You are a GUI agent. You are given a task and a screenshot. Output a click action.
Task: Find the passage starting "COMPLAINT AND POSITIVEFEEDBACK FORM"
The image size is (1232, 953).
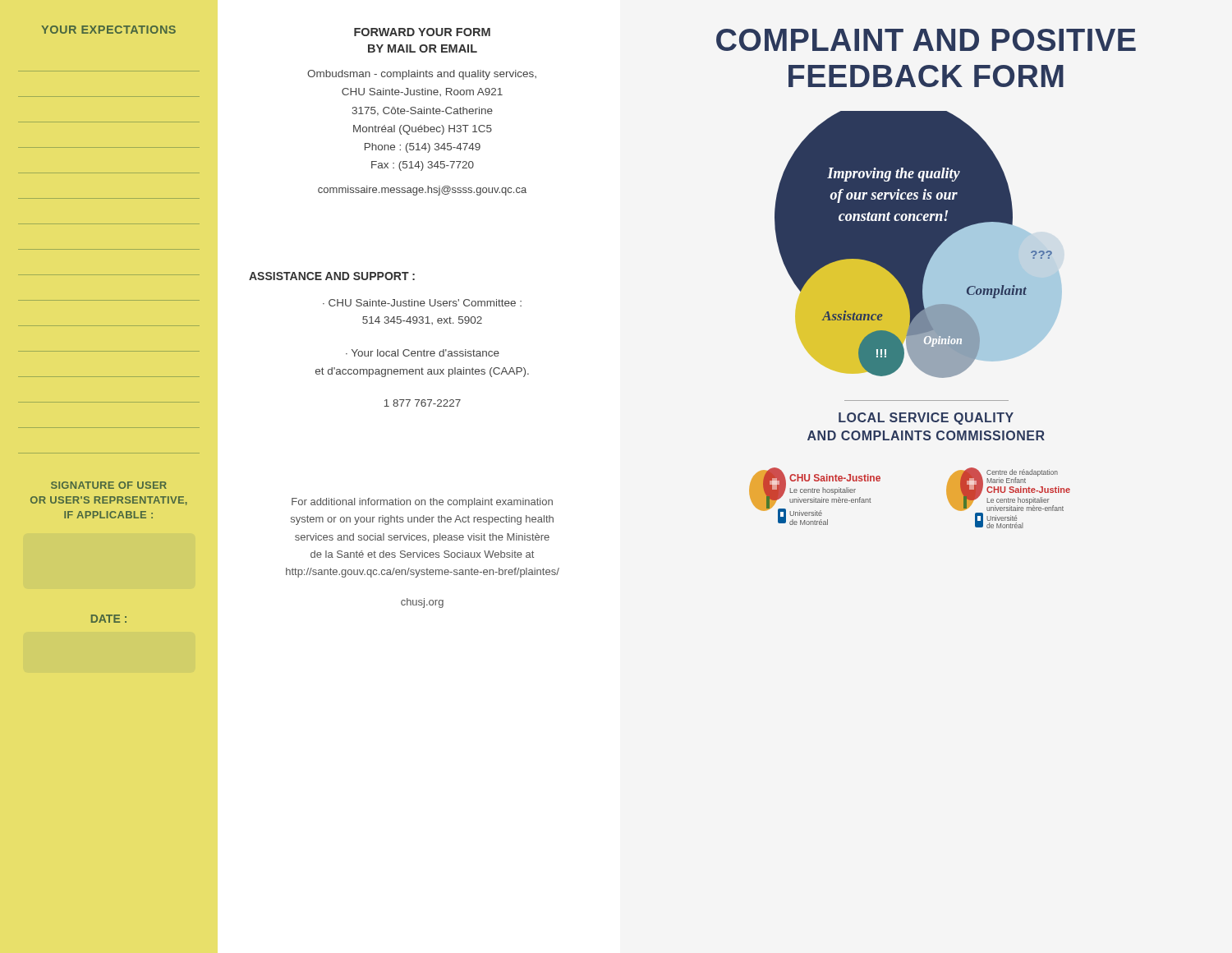tap(926, 58)
